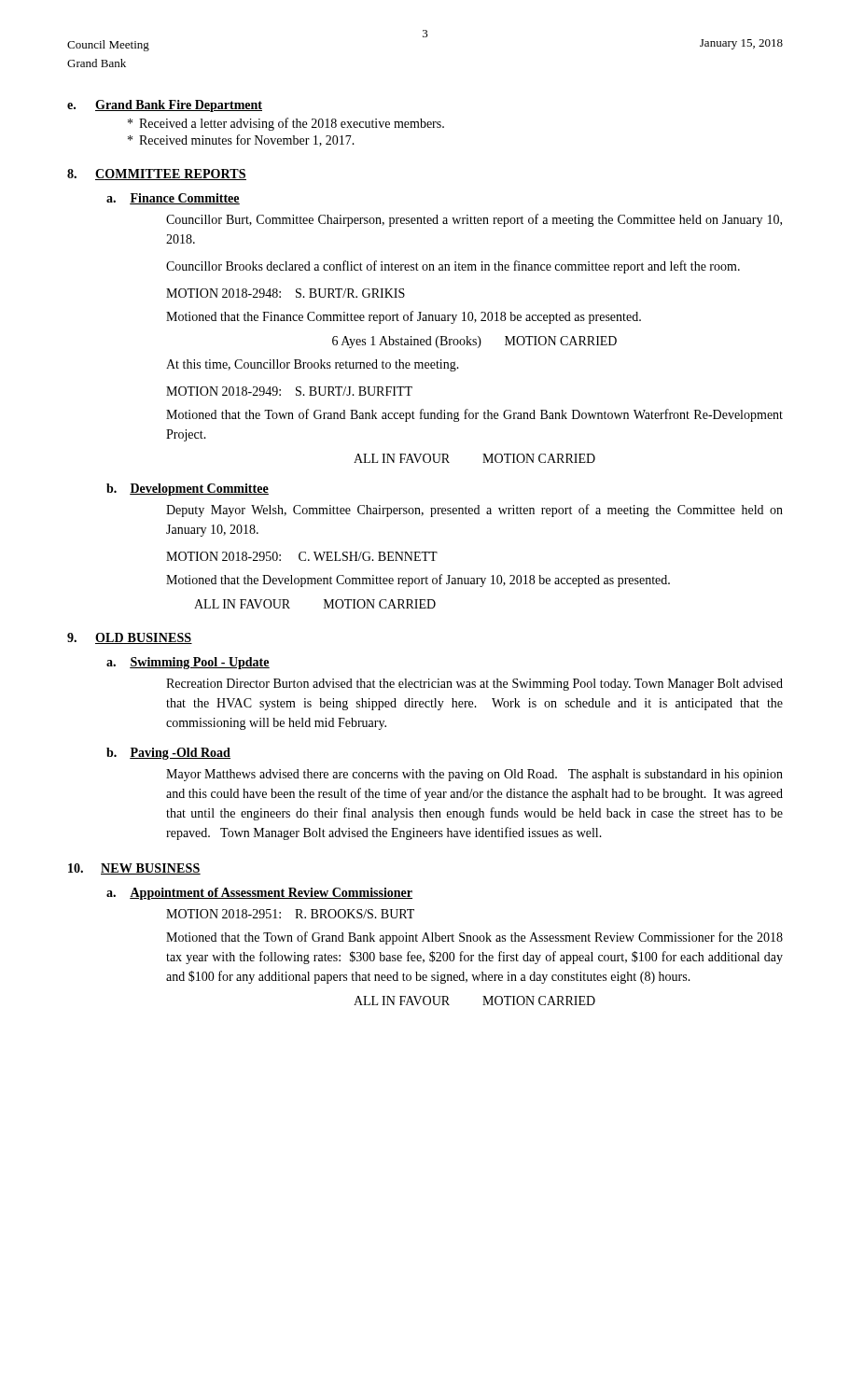Point to the region starting "* Received minutes"
This screenshot has height=1400, width=850.
[241, 141]
